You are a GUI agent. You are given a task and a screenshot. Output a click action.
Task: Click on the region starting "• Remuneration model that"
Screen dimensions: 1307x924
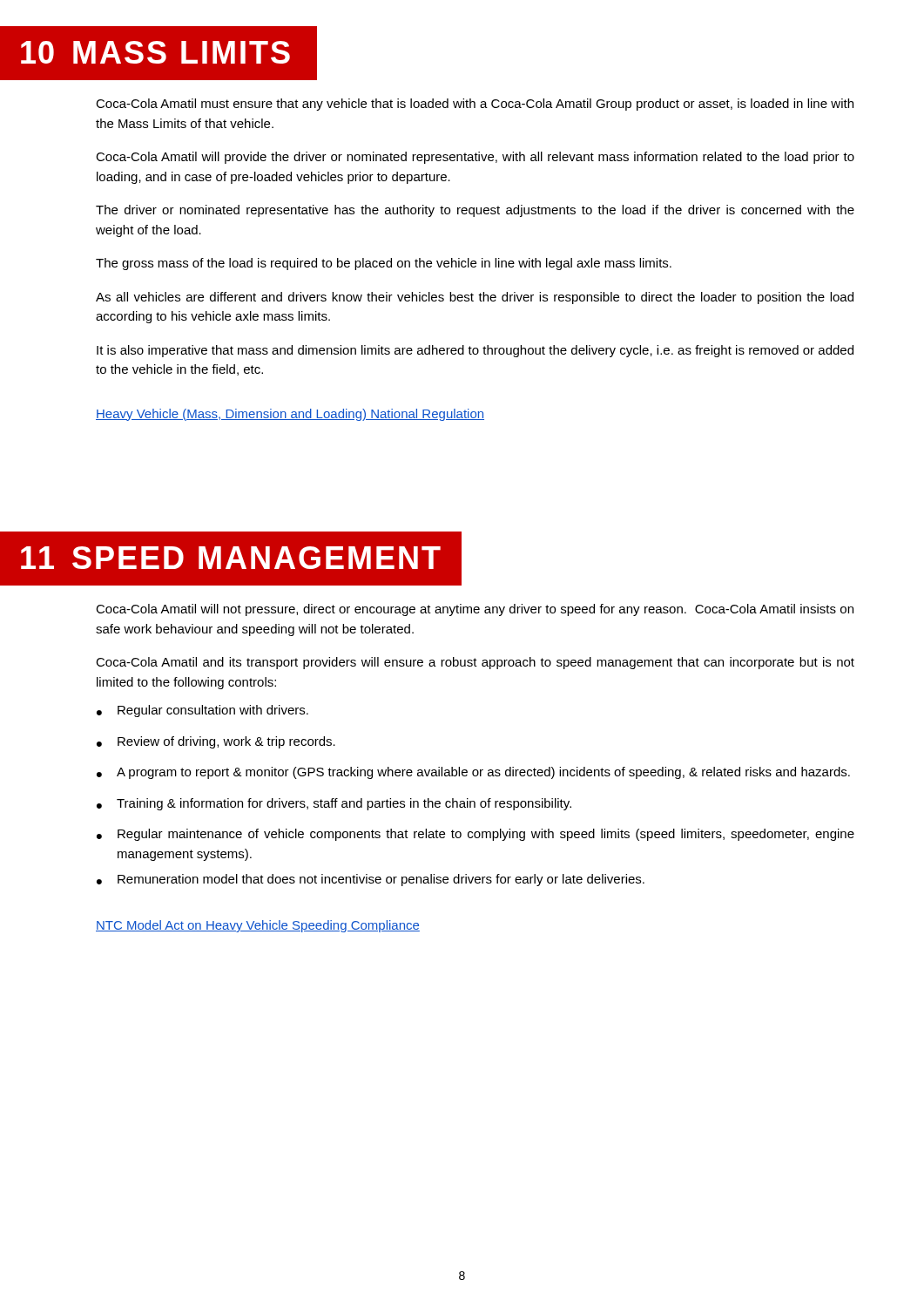pyautogui.click(x=475, y=882)
